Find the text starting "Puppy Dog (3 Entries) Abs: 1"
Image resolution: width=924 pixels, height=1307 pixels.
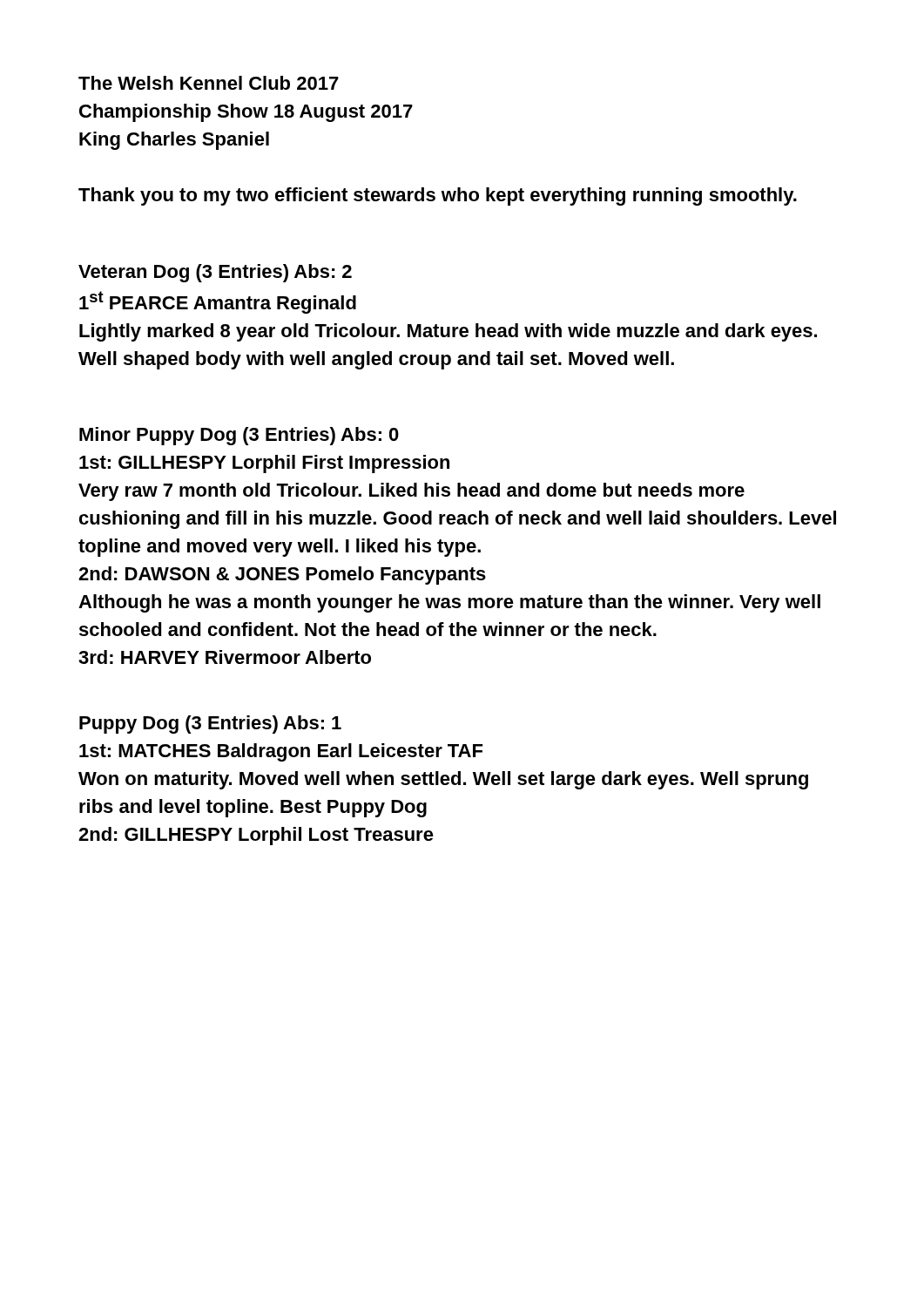(210, 723)
